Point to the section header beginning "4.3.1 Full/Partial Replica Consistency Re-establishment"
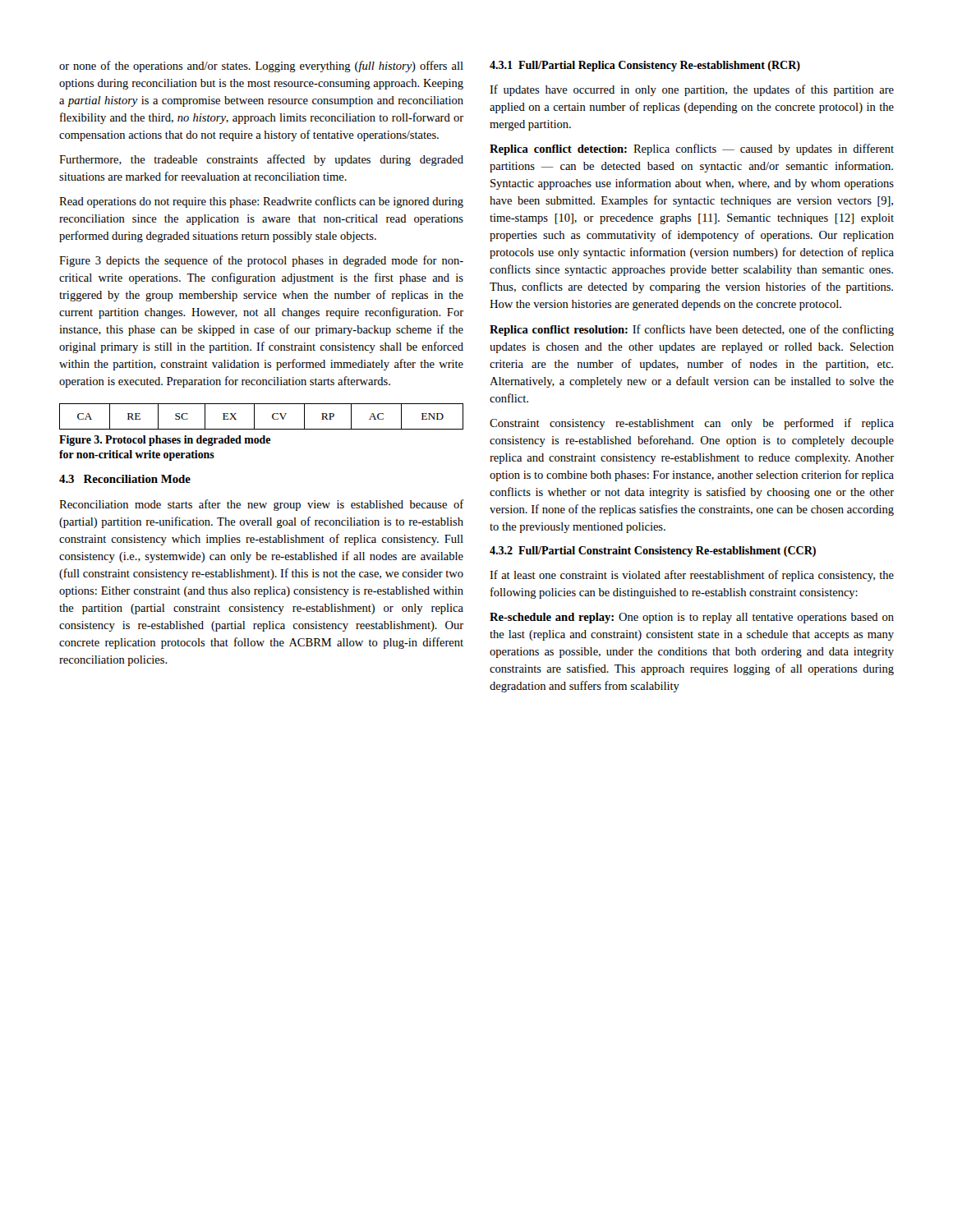Image resolution: width=953 pixels, height=1232 pixels. coord(692,66)
